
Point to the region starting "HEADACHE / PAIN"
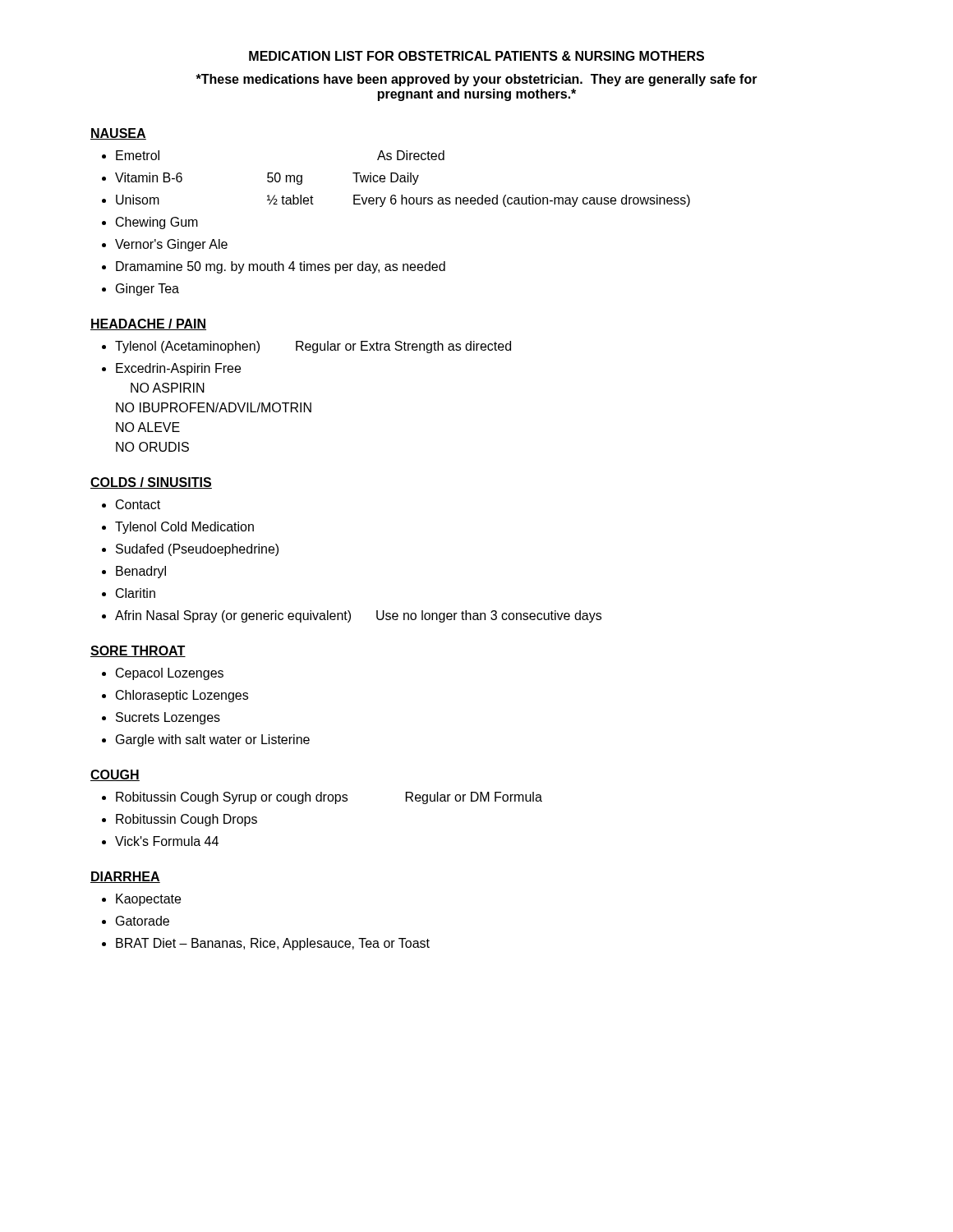coord(148,324)
